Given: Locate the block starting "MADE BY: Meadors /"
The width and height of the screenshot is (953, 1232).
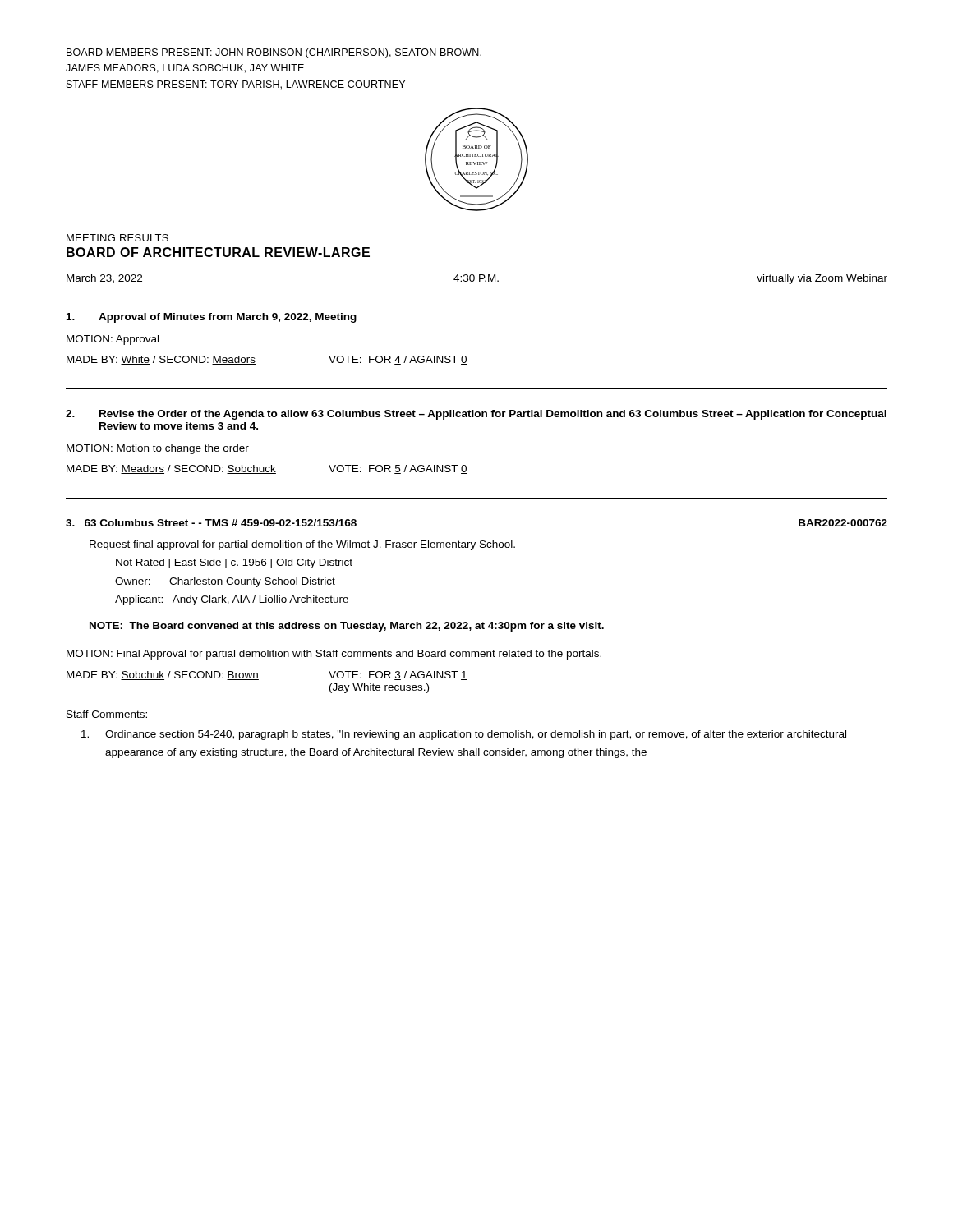Looking at the screenshot, I should click(x=476, y=469).
